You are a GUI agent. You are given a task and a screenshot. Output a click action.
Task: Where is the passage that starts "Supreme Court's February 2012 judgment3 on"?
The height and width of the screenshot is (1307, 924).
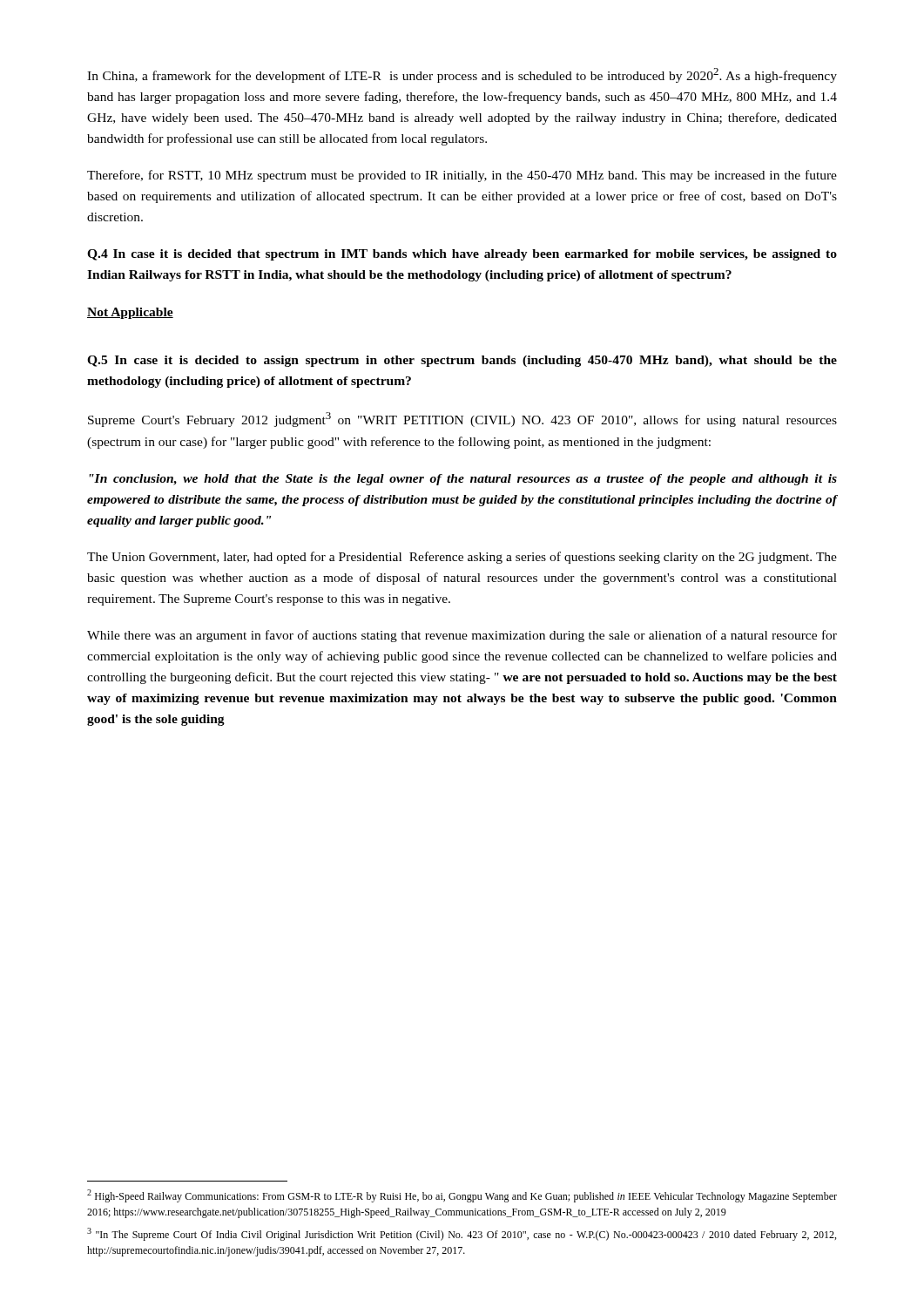(462, 429)
